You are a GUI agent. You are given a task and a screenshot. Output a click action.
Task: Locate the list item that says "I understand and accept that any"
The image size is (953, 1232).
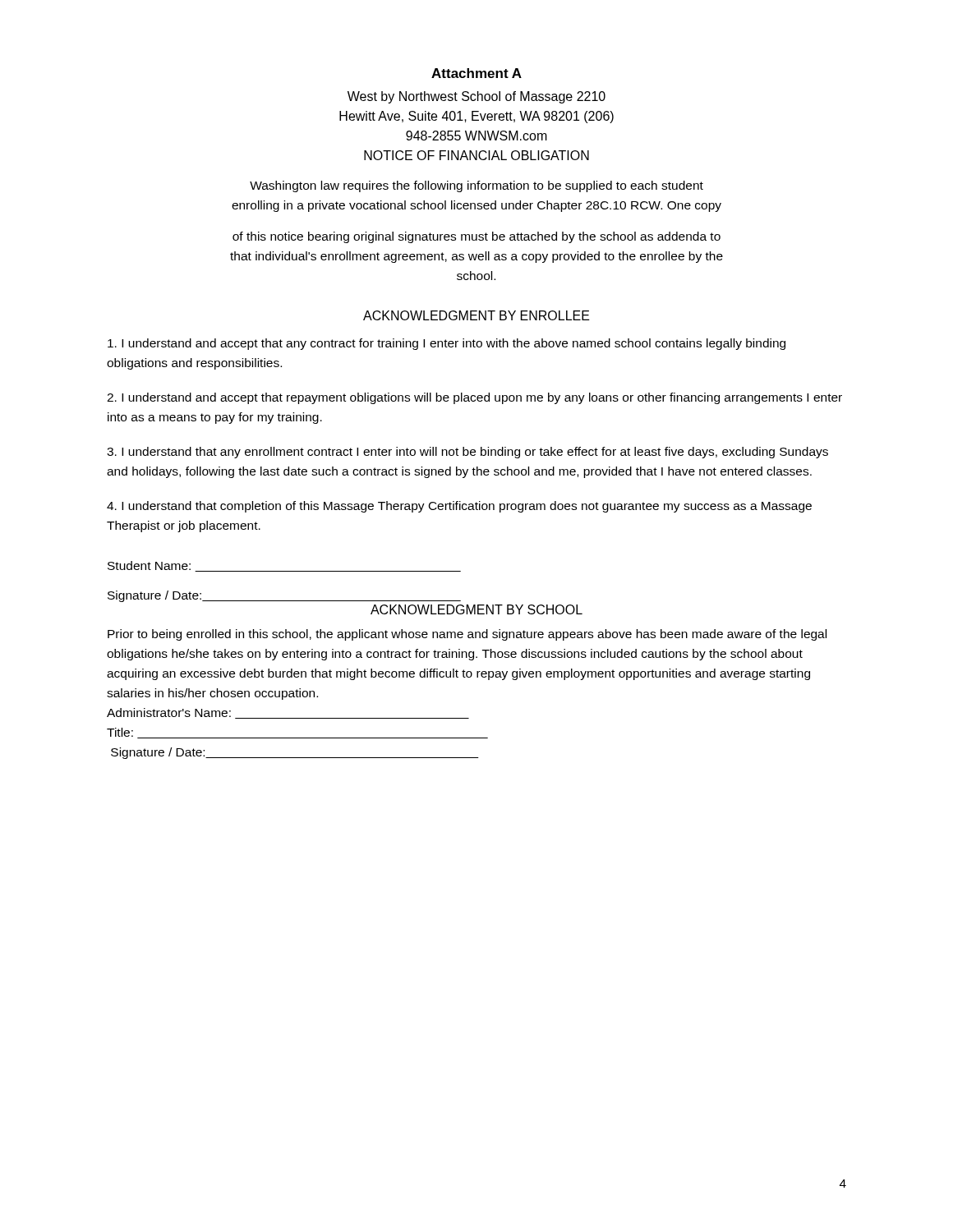click(x=447, y=353)
